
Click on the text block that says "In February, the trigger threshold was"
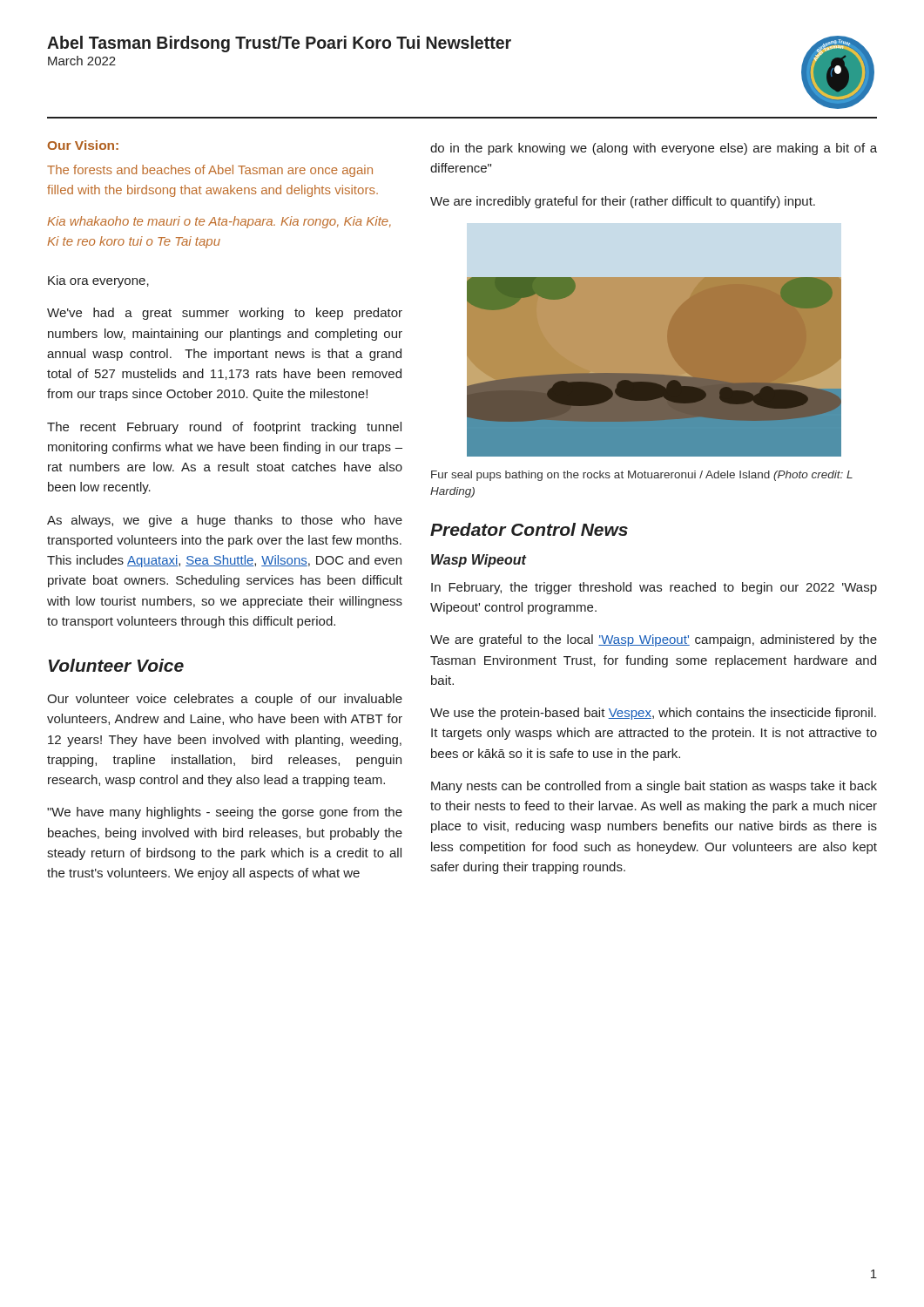654,597
